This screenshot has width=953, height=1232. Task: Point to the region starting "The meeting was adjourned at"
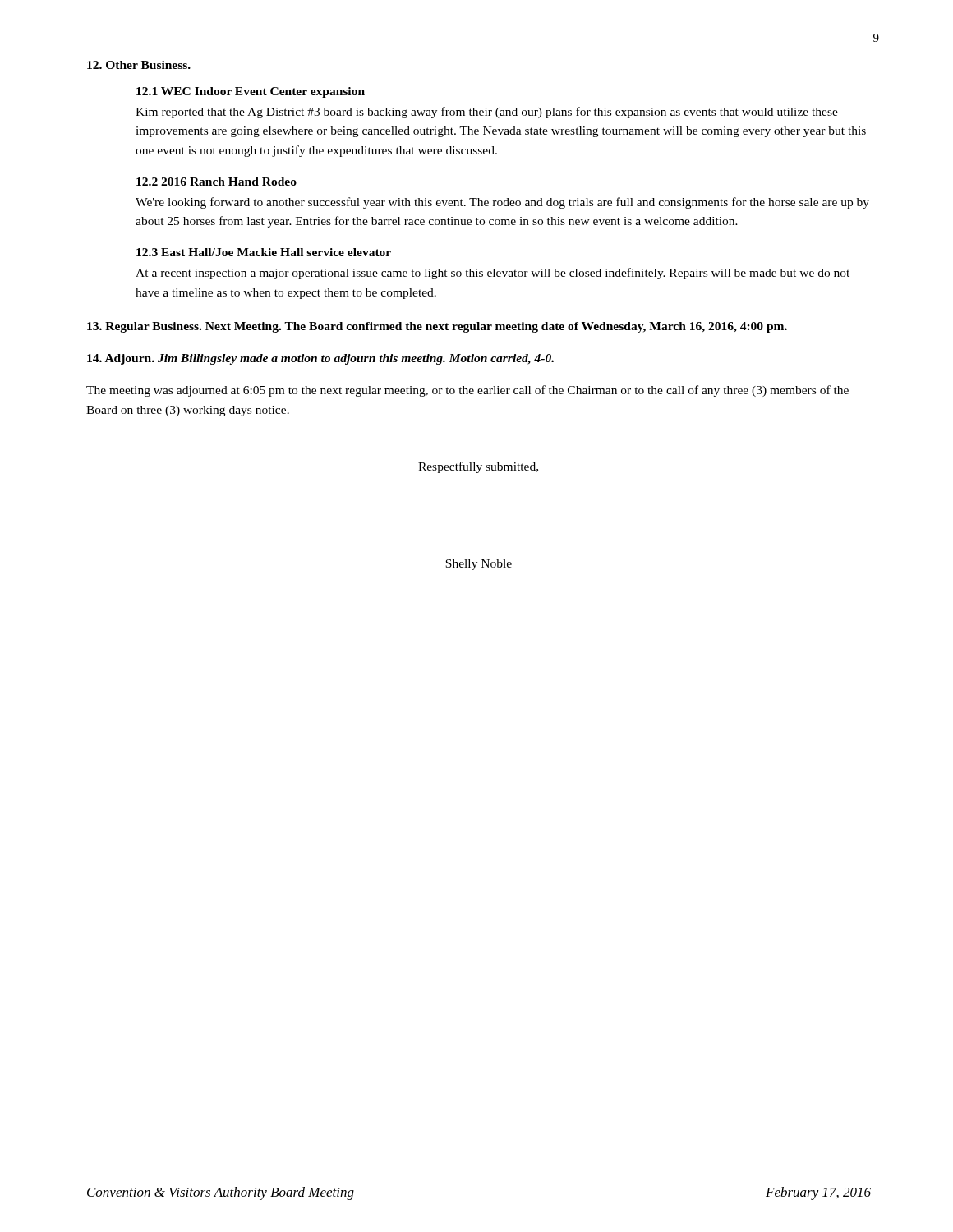468,400
